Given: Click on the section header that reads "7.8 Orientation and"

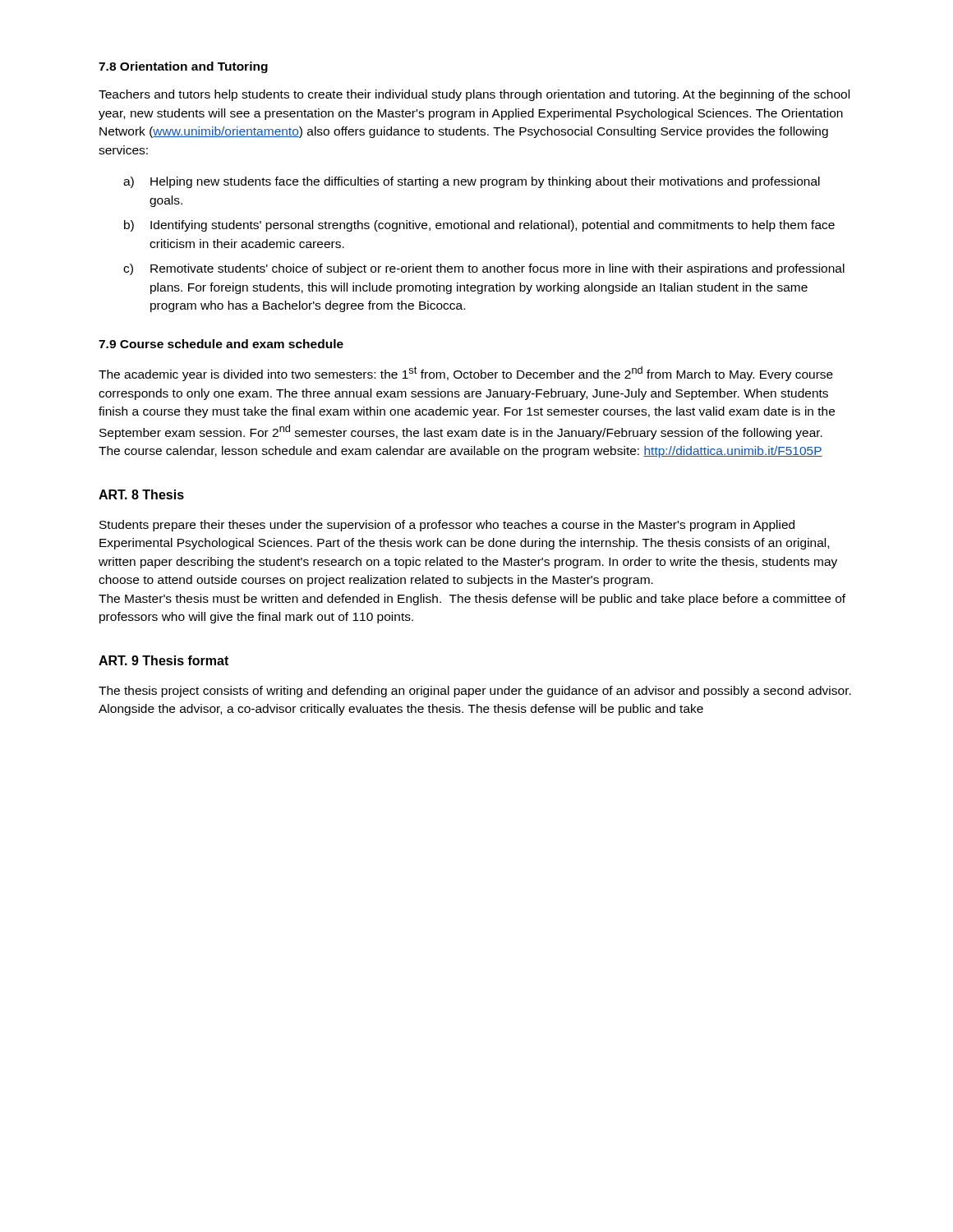Looking at the screenshot, I should 183,66.
